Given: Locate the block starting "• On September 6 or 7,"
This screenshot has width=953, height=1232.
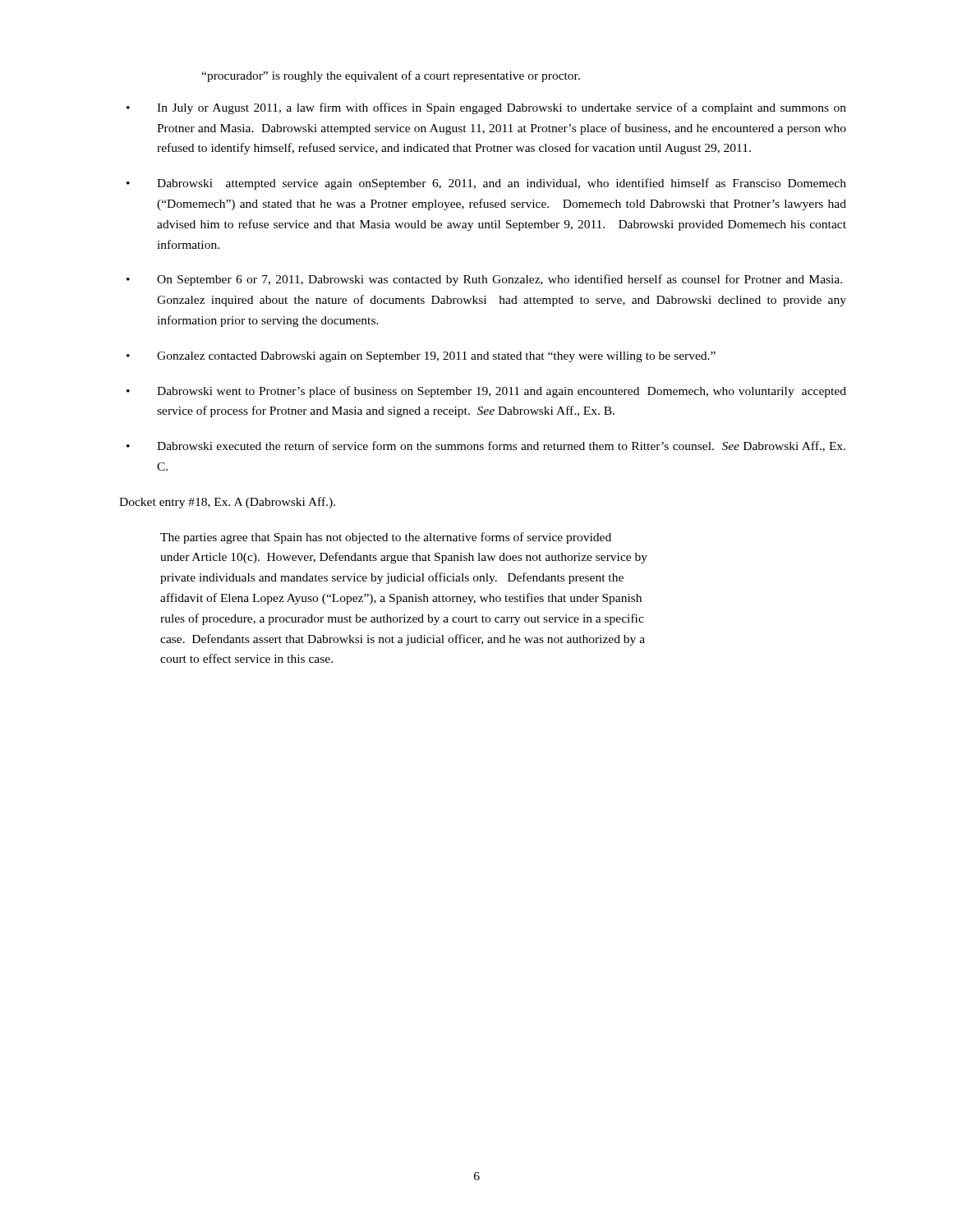Looking at the screenshot, I should coord(483,300).
